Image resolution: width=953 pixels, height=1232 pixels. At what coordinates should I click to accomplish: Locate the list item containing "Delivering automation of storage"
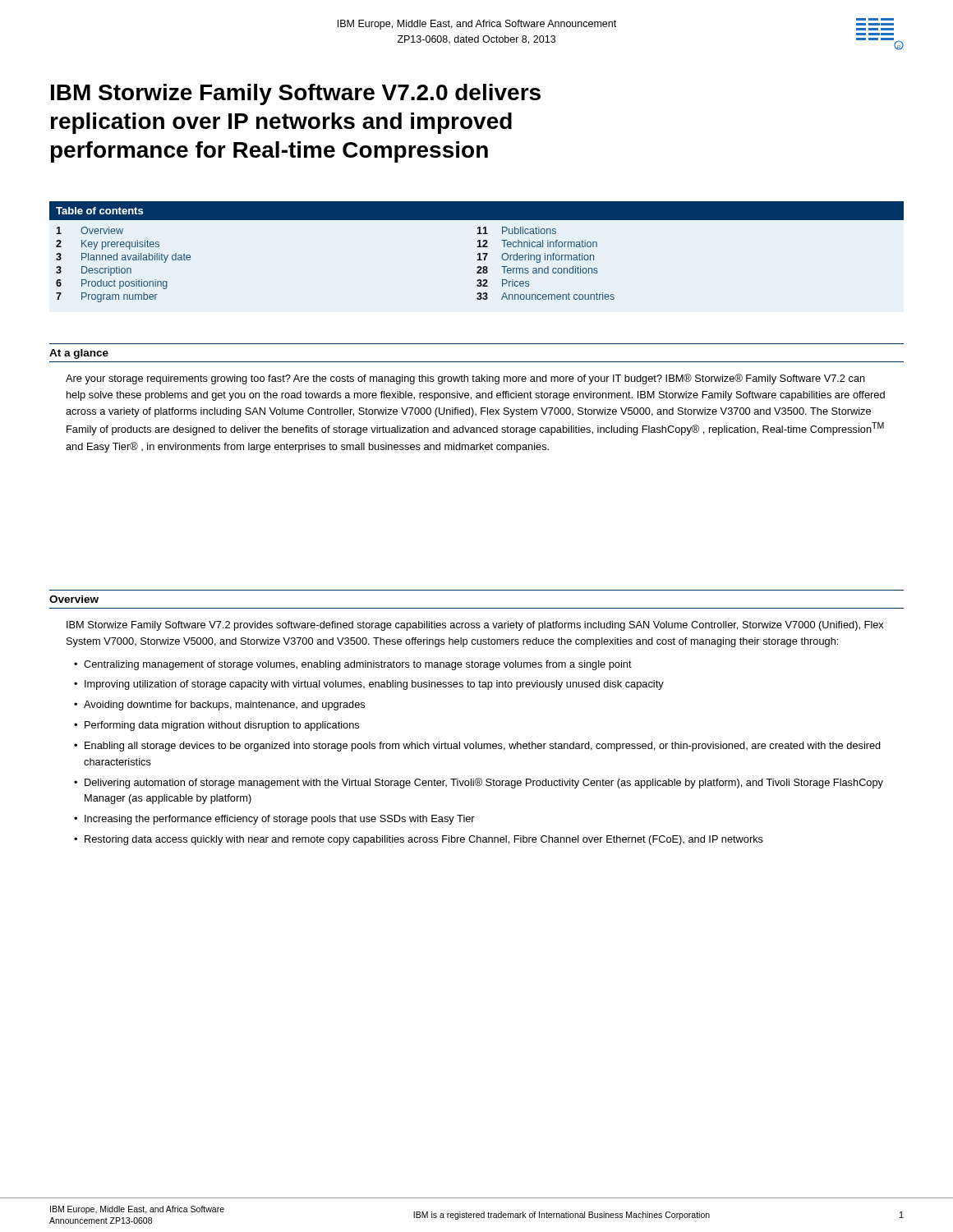[483, 790]
